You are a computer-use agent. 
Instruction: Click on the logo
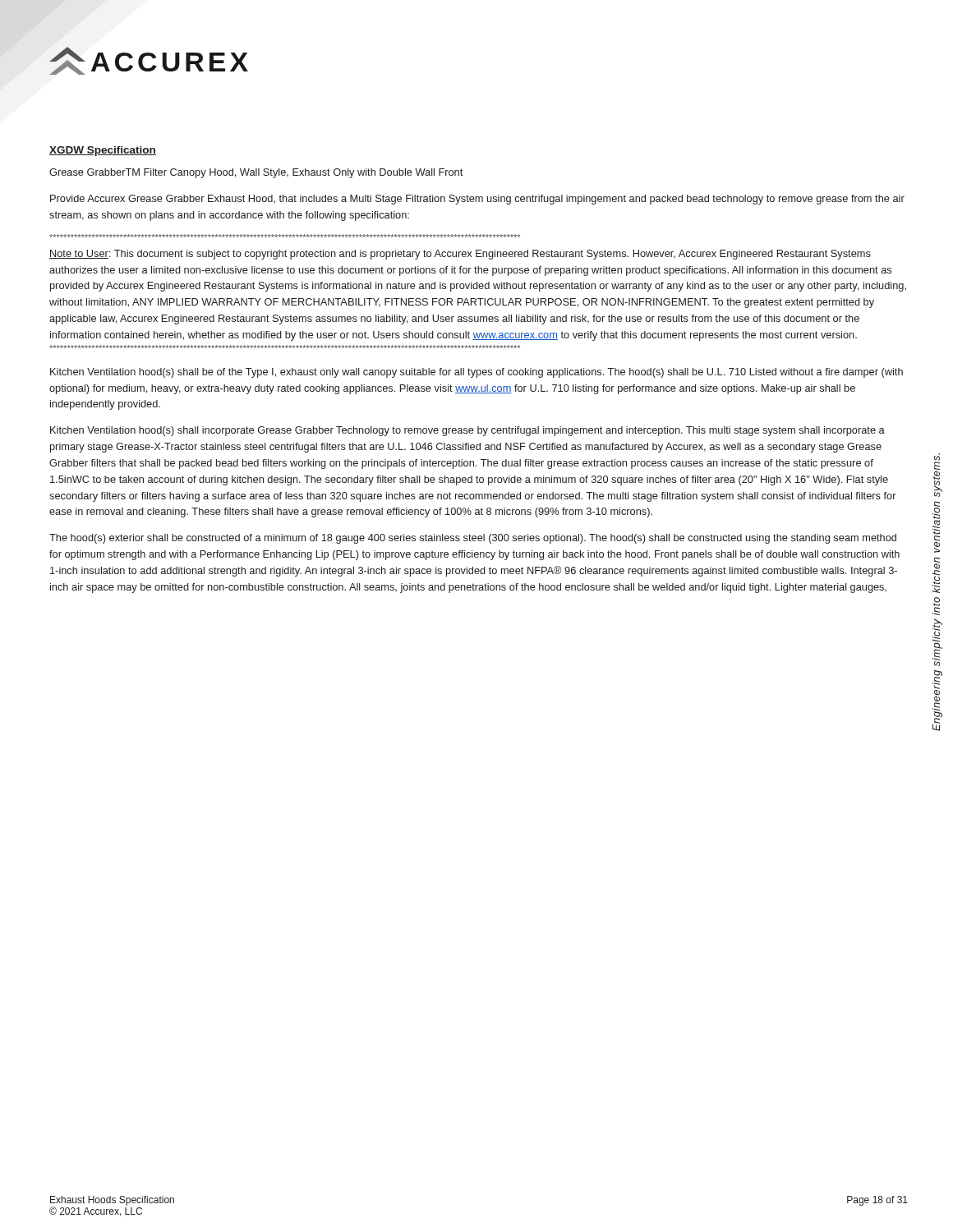pos(150,62)
